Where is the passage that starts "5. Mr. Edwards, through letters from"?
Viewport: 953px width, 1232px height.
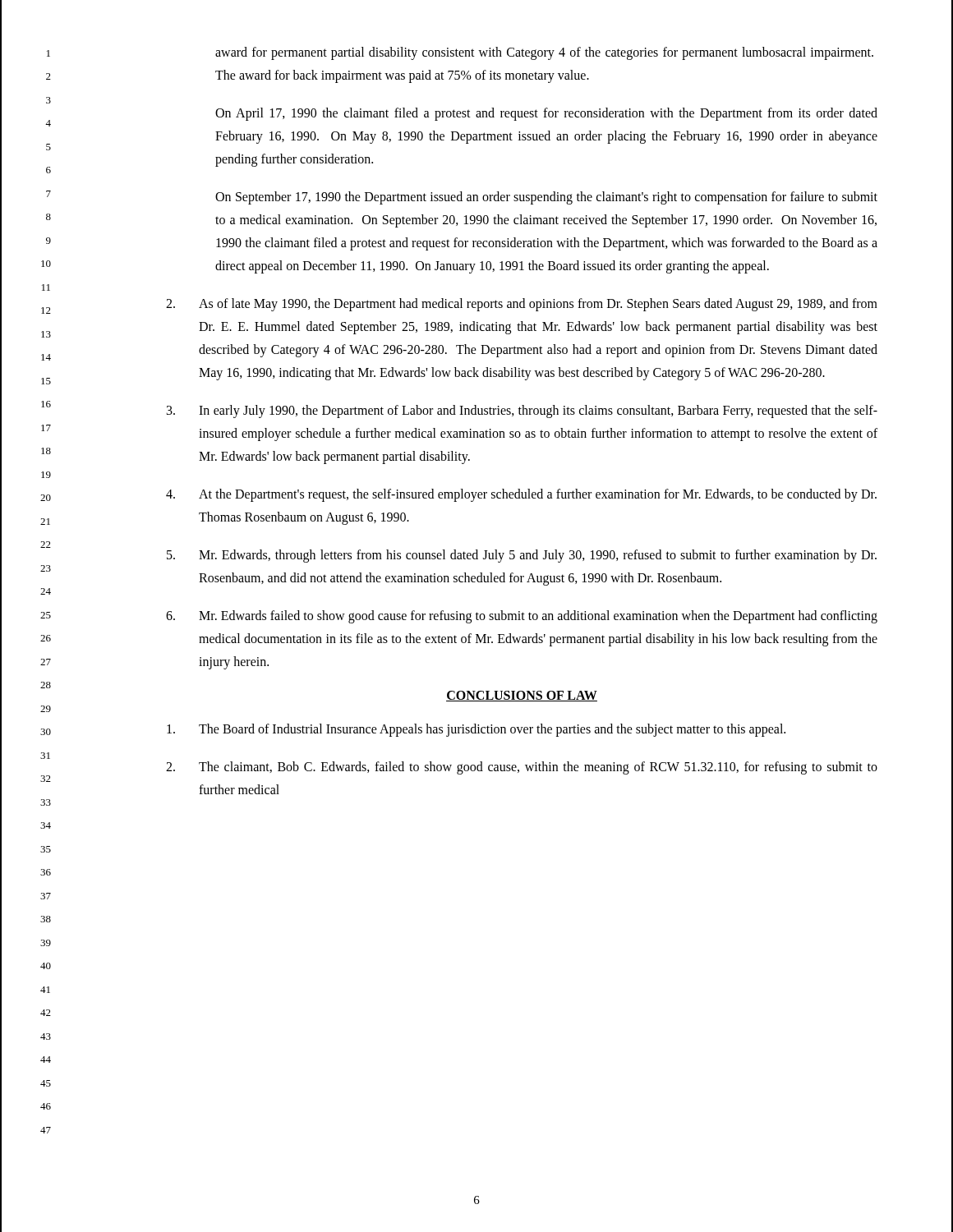coord(522,567)
